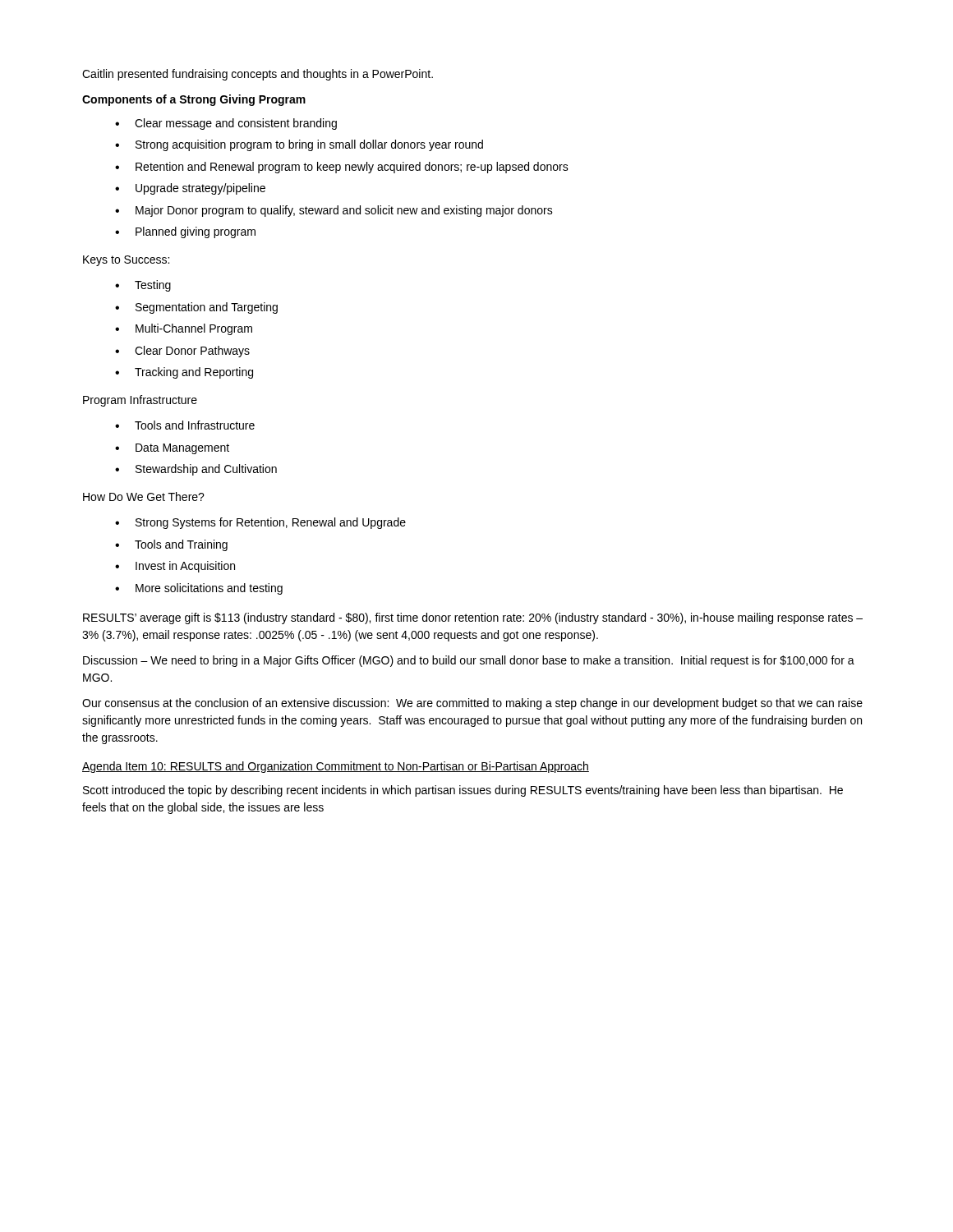Where is the passage that starts "• Planned giving"?
The image size is (953, 1232).
(185, 232)
